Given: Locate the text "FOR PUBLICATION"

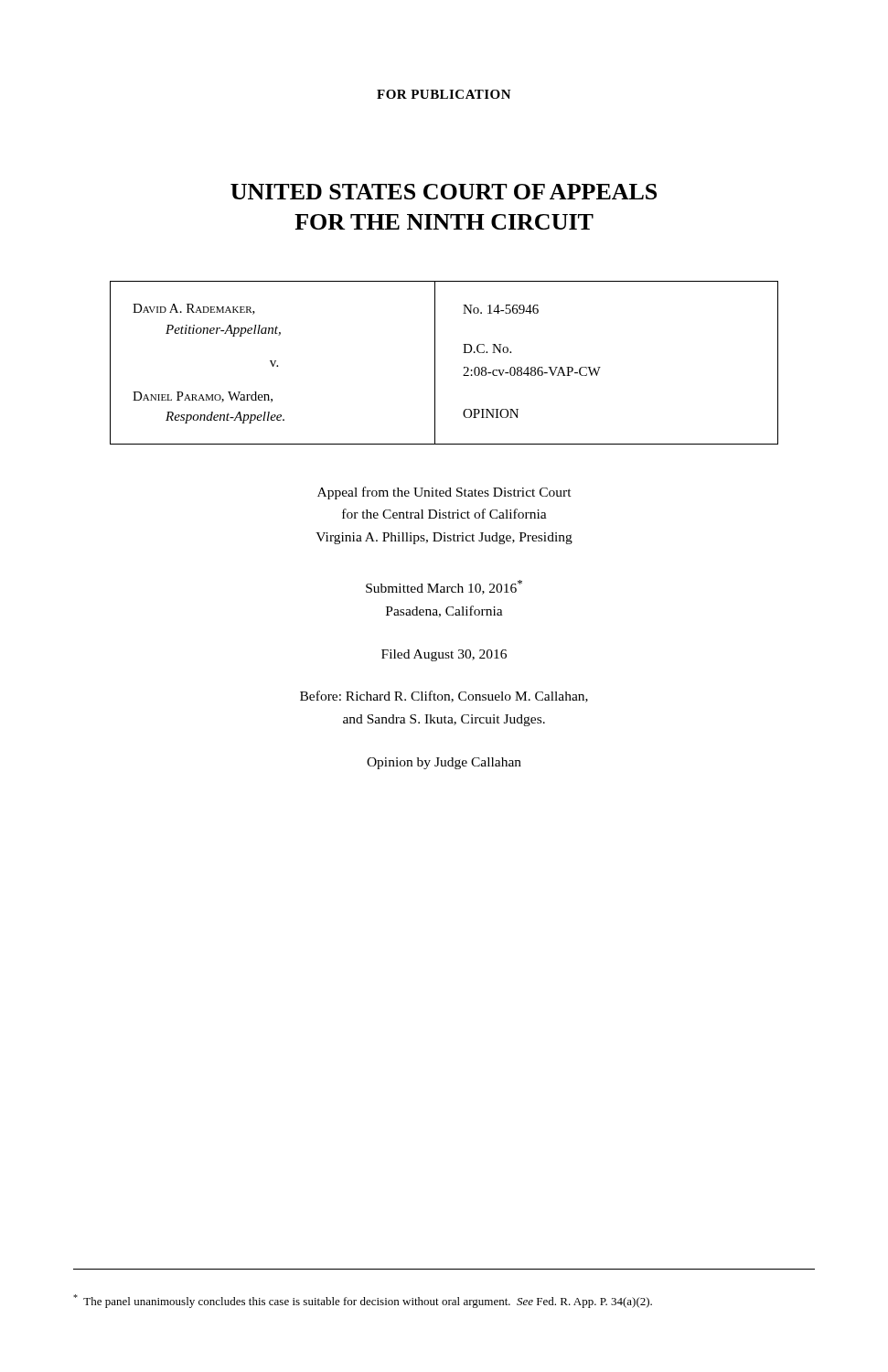Looking at the screenshot, I should tap(444, 95).
